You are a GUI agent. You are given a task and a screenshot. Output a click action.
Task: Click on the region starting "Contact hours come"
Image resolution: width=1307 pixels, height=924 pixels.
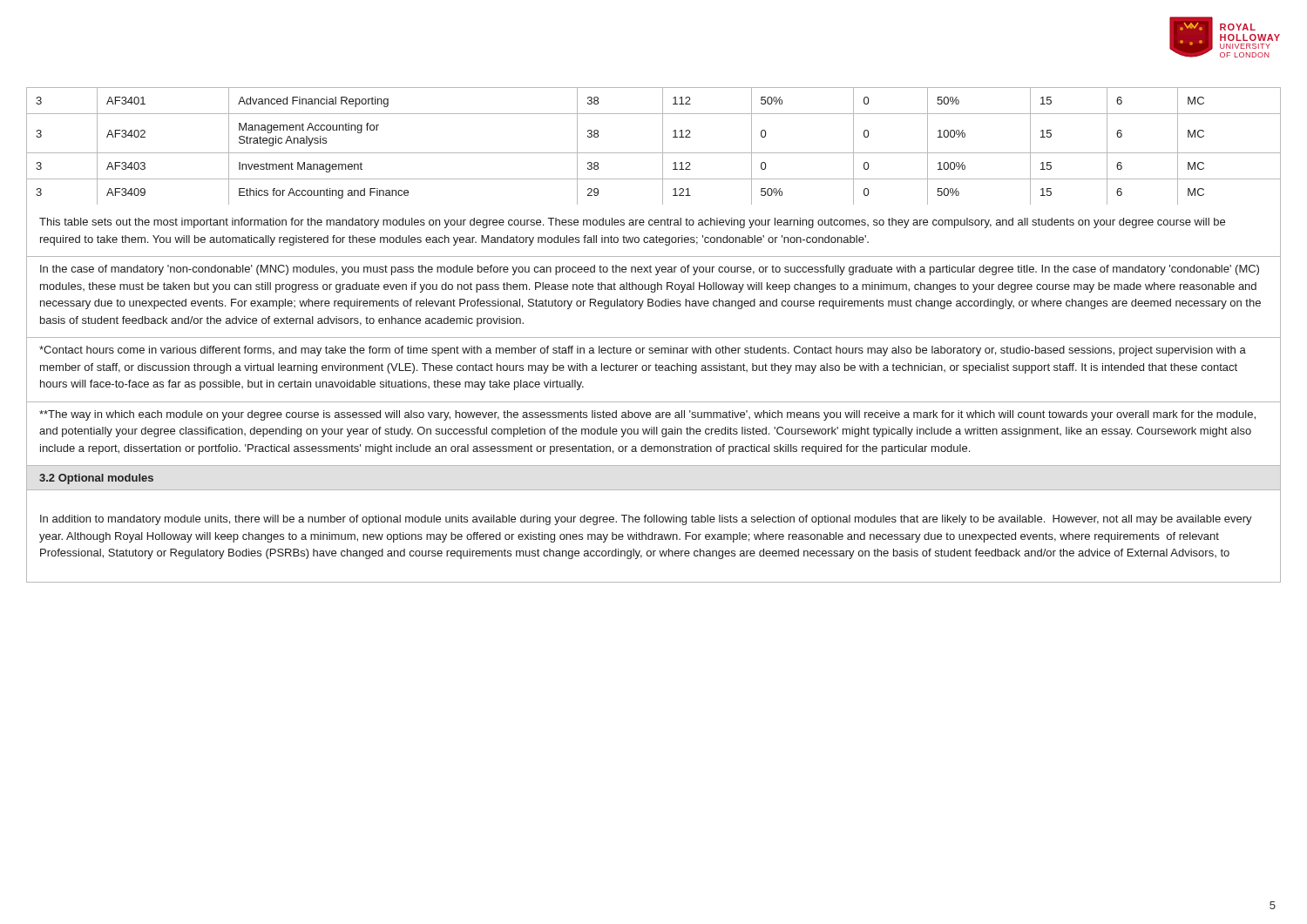(x=654, y=367)
